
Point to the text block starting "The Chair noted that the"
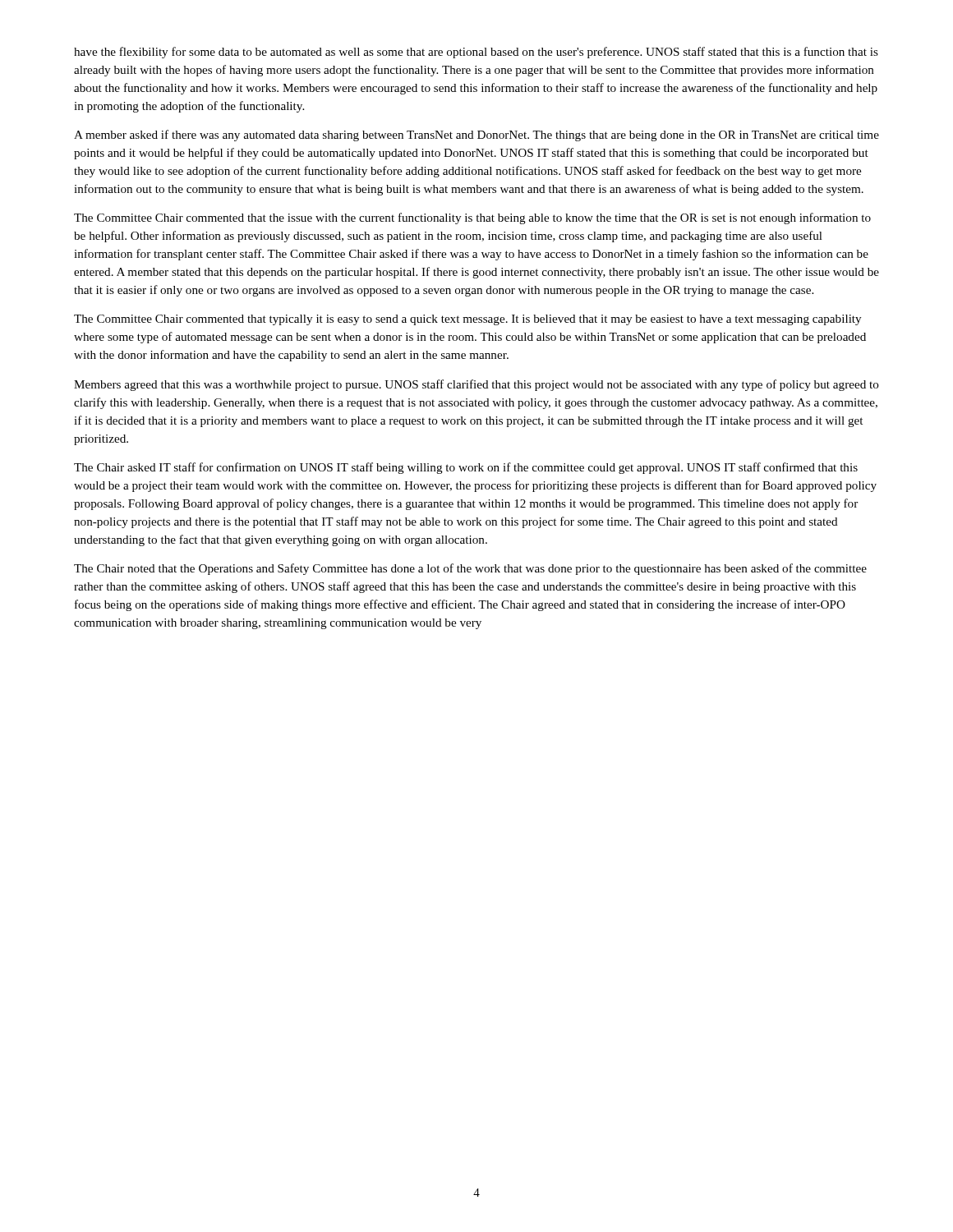pyautogui.click(x=476, y=595)
